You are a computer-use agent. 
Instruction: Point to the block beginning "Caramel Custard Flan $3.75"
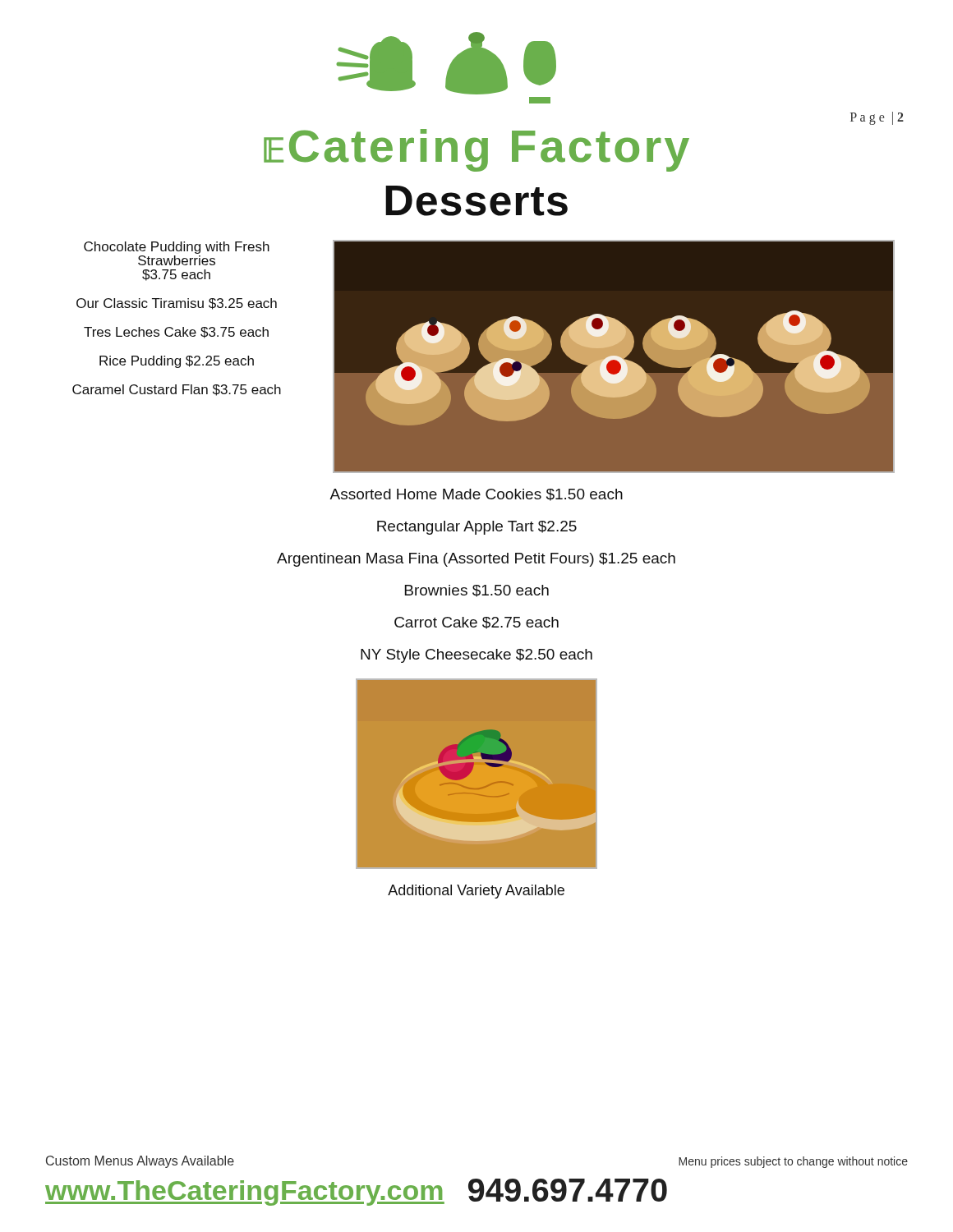[x=177, y=390]
